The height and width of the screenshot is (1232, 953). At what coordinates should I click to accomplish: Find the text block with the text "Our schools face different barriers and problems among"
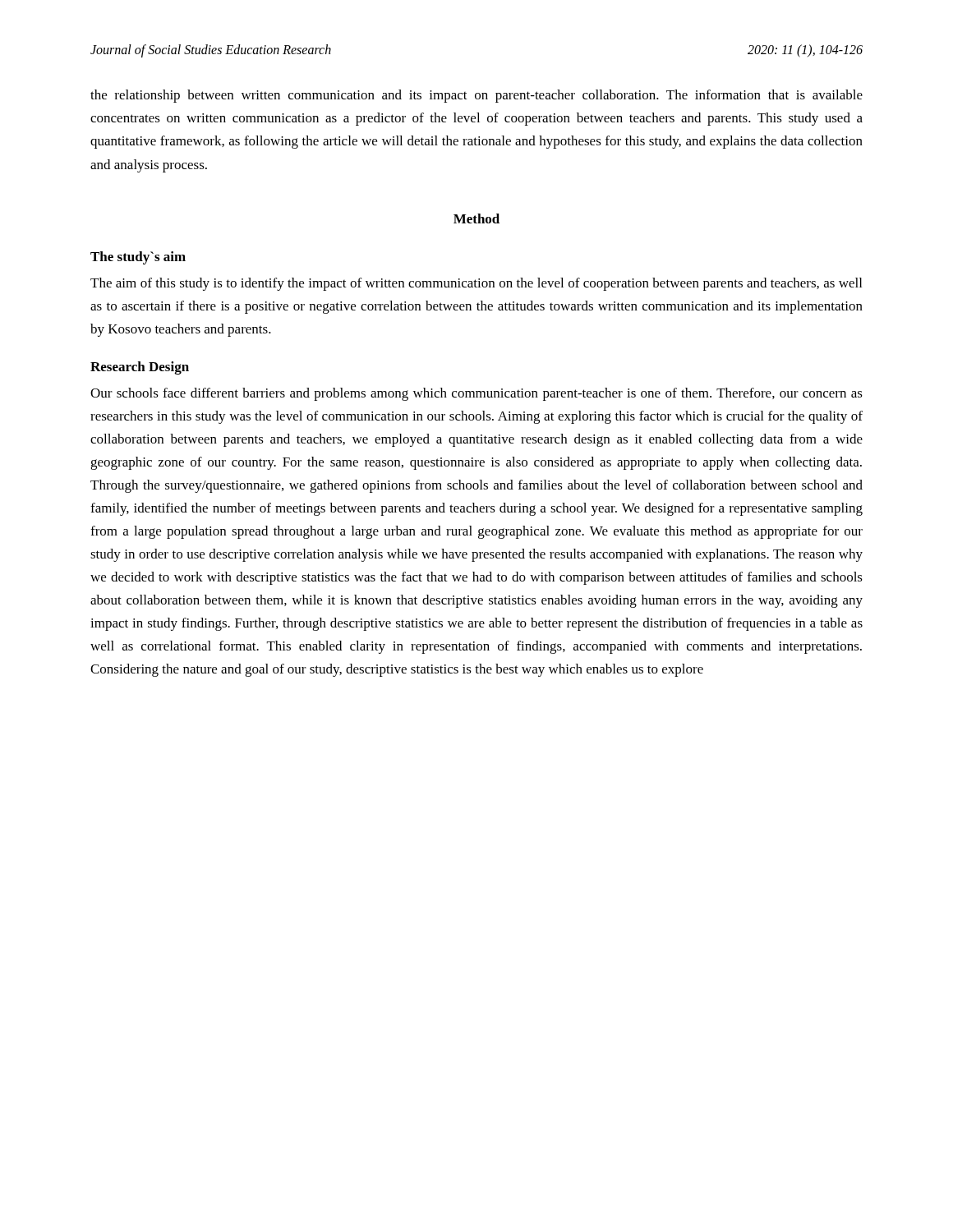pyautogui.click(x=476, y=532)
